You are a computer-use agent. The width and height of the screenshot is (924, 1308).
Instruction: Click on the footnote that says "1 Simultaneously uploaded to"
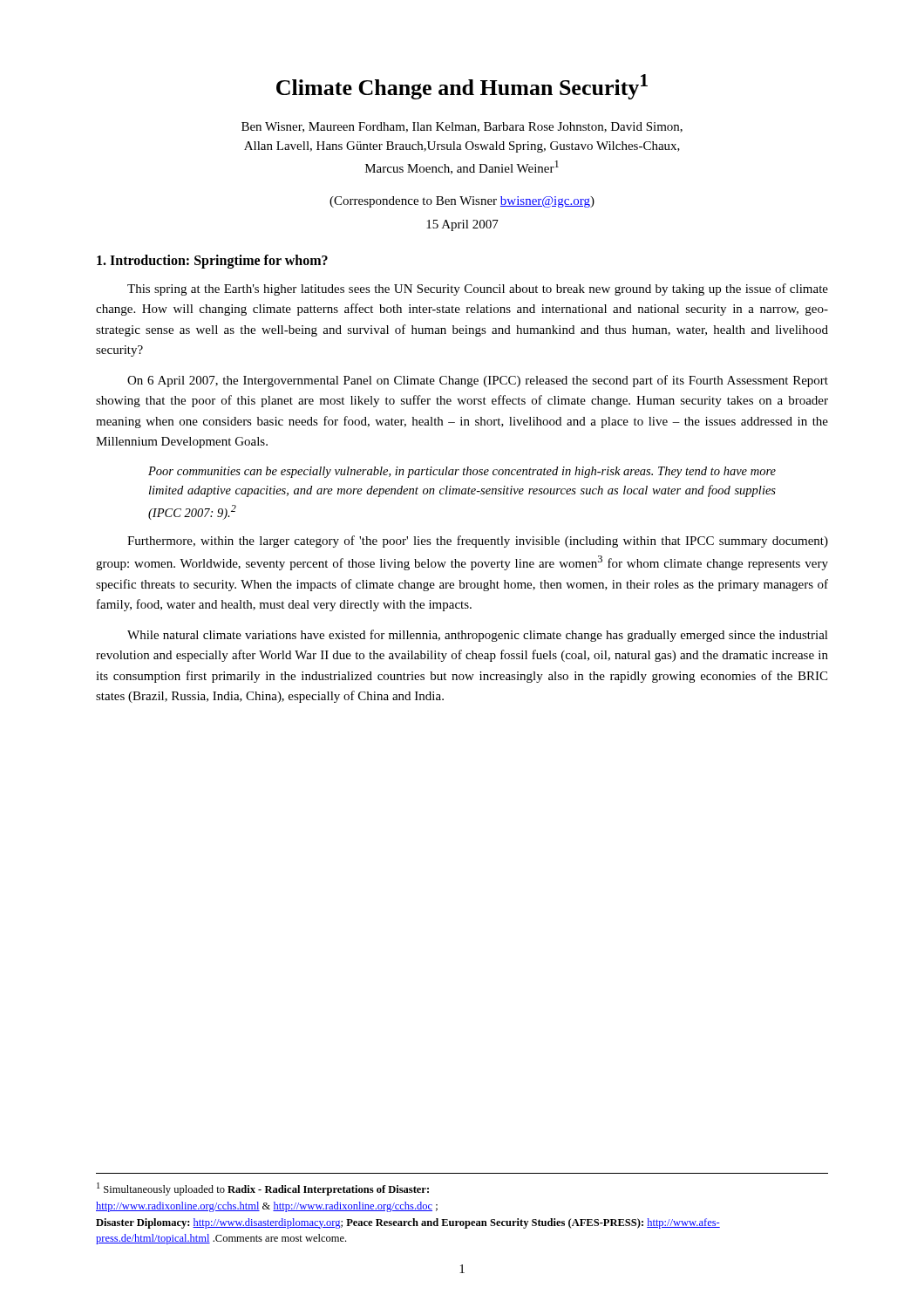[x=408, y=1213]
